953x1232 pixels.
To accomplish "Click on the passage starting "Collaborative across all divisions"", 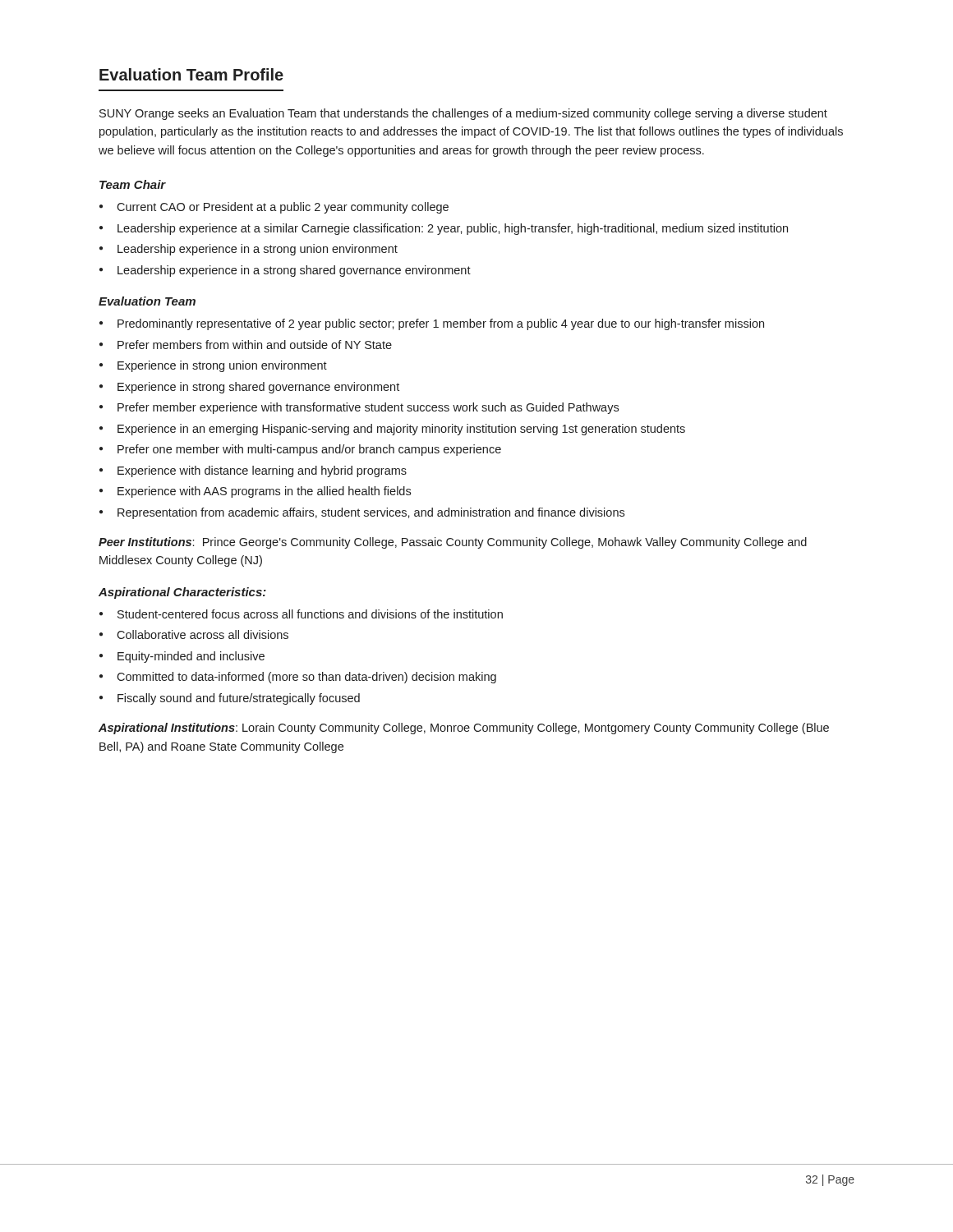I will (203, 635).
